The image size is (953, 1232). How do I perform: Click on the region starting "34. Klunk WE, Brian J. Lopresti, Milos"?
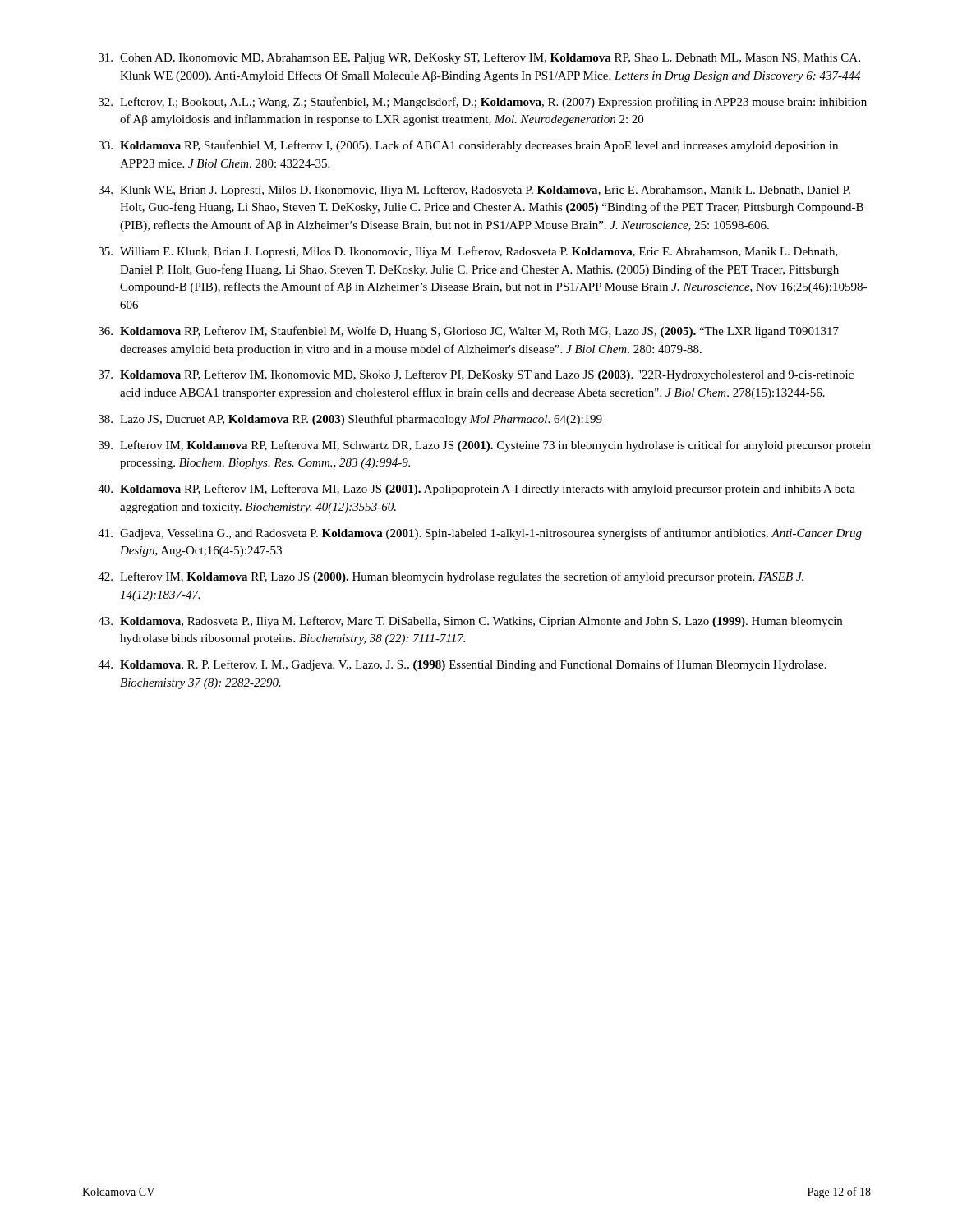pyautogui.click(x=476, y=208)
